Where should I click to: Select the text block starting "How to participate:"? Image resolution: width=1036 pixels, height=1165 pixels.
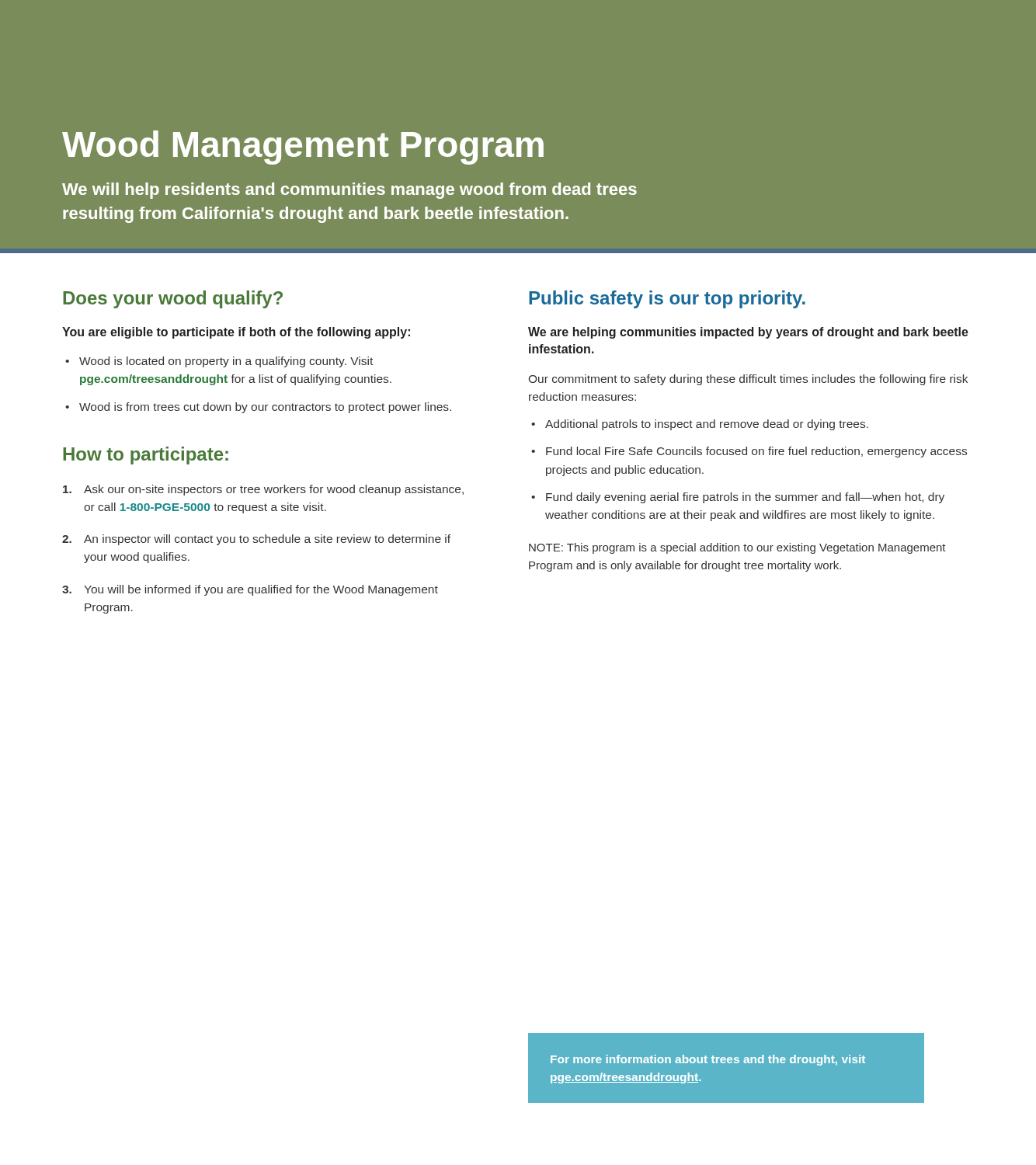pos(146,456)
